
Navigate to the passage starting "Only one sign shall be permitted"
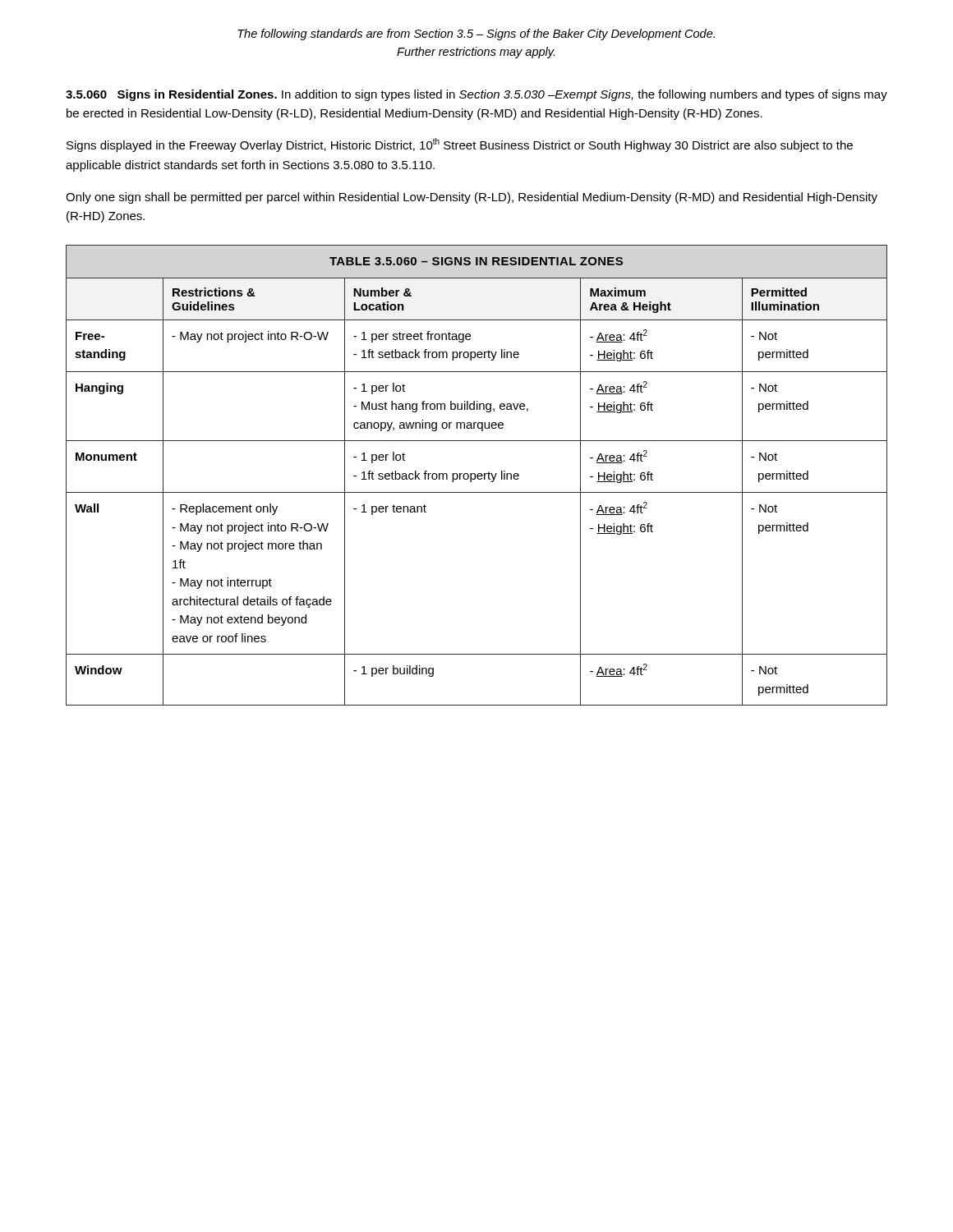pos(472,206)
